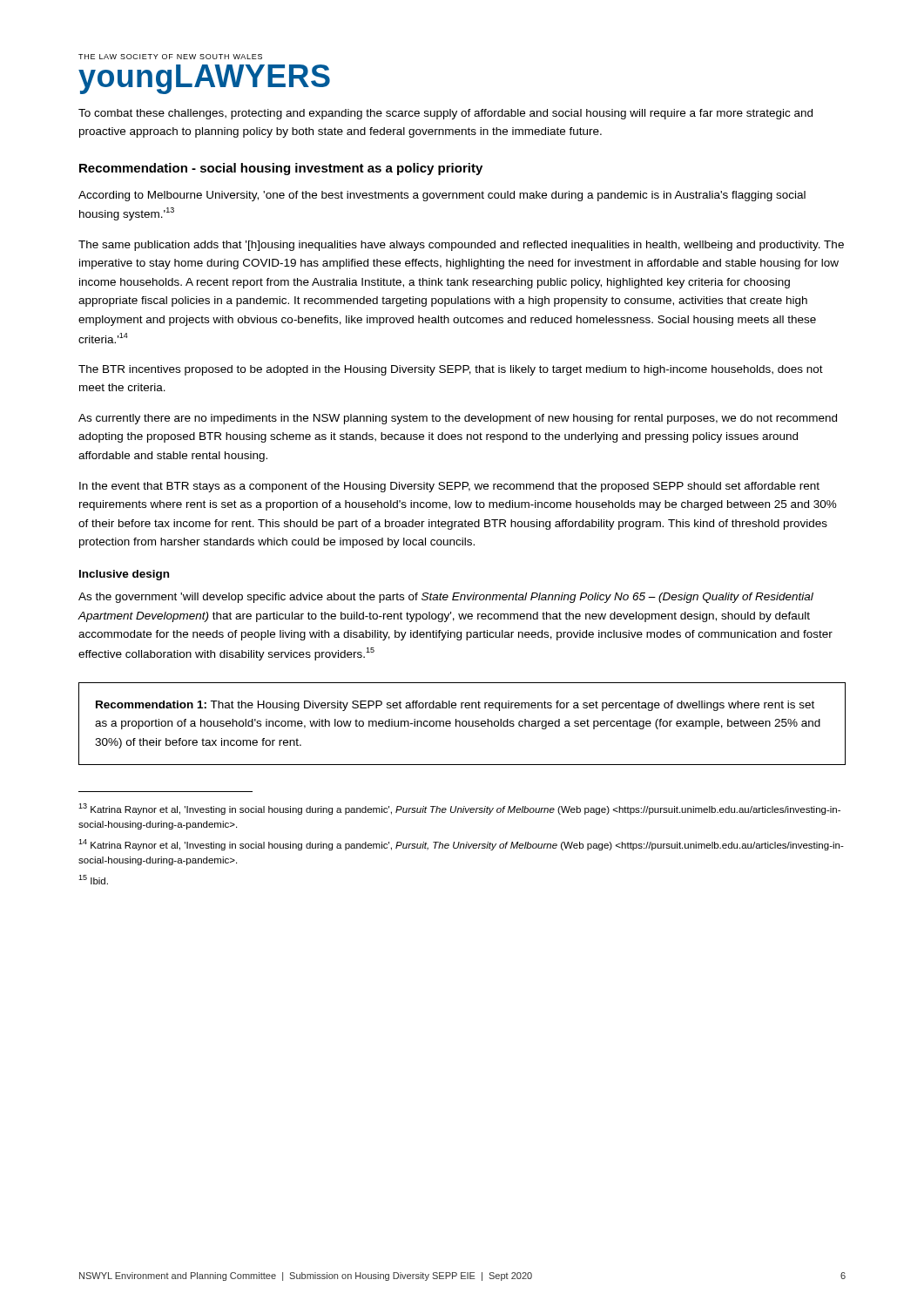
Task: Click on the element starting "Inclusive design"
Action: tap(124, 574)
